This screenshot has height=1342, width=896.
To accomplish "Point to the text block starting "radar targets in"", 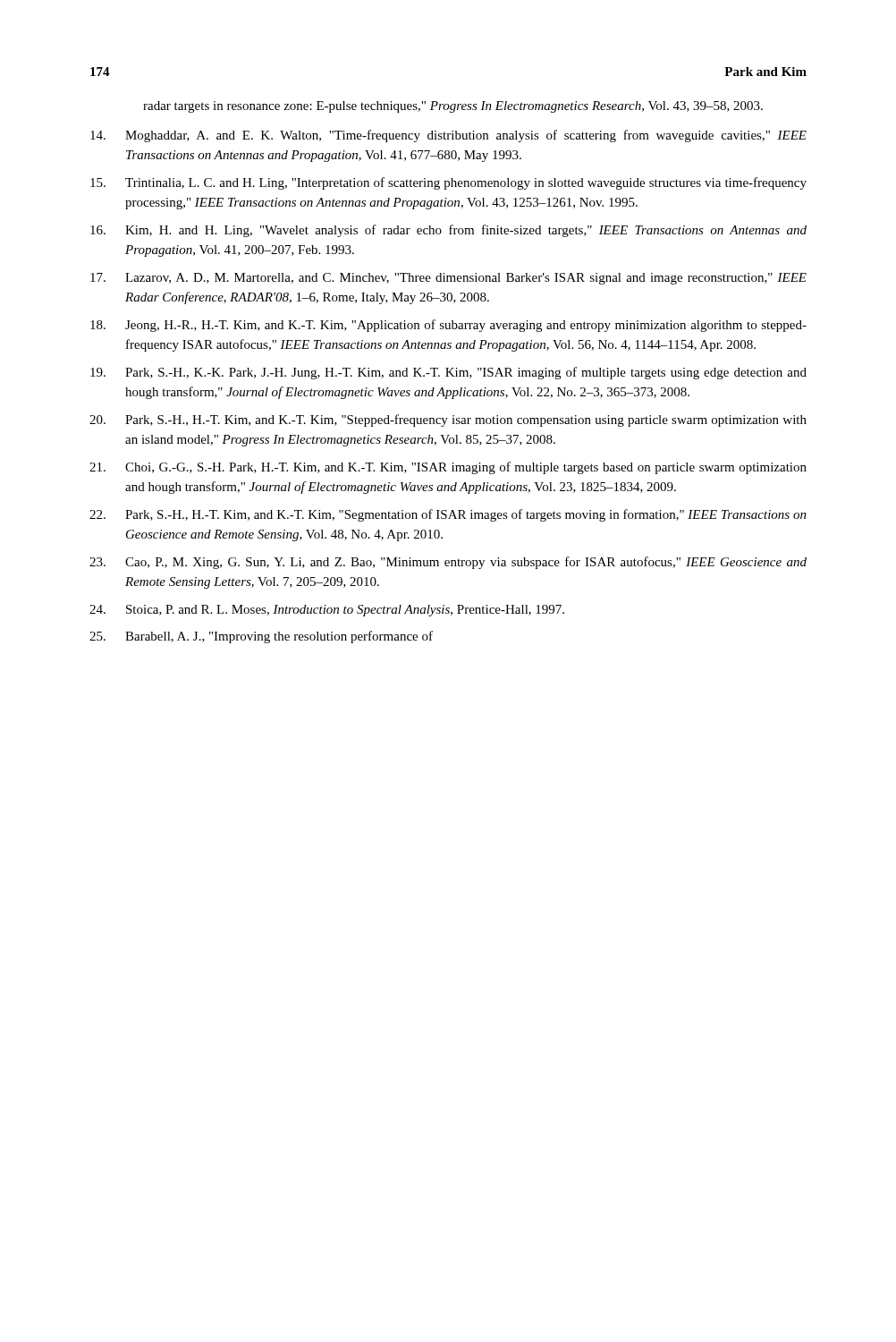I will coord(453,106).
